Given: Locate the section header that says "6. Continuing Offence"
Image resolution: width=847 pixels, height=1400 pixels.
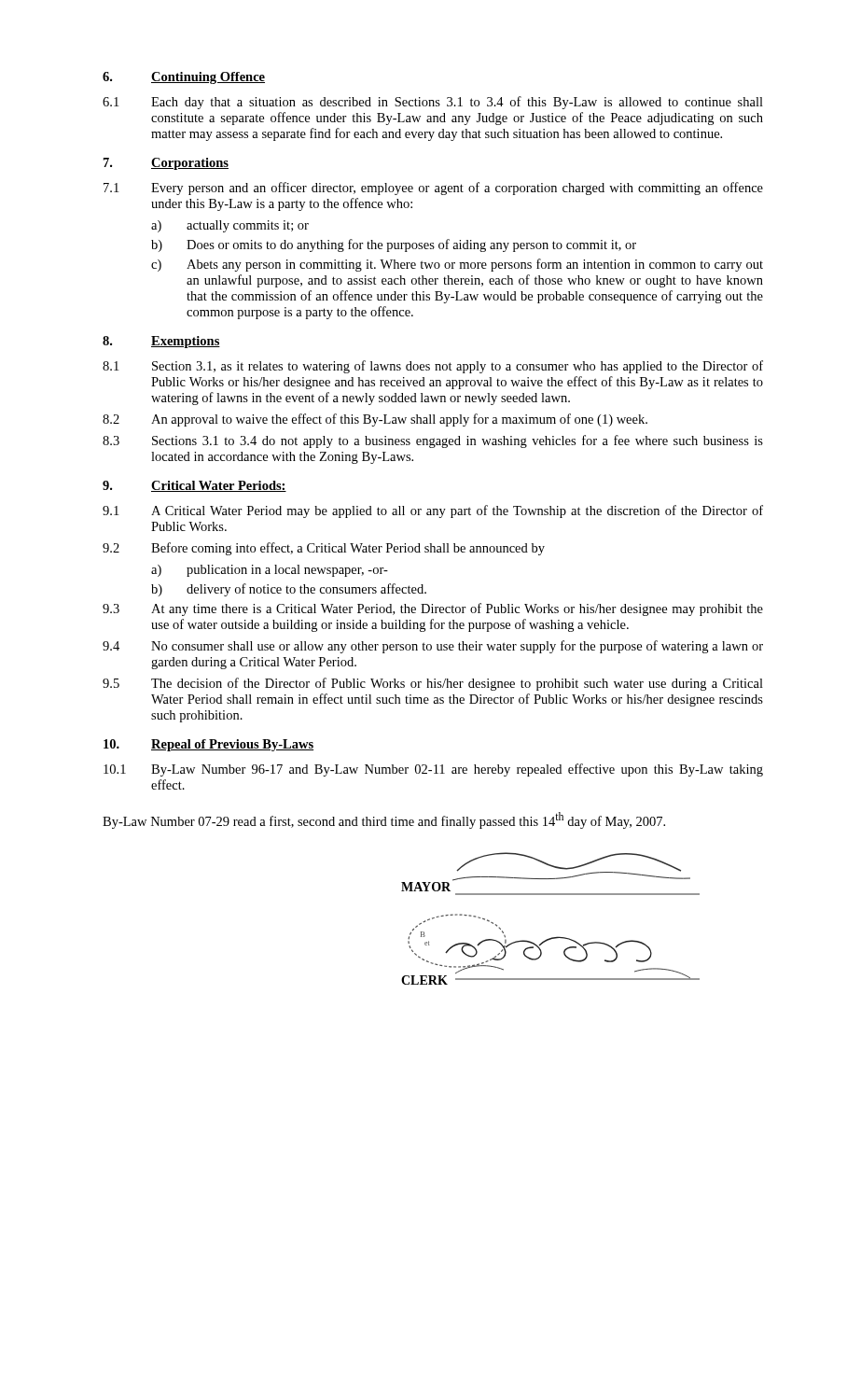Looking at the screenshot, I should tap(184, 77).
